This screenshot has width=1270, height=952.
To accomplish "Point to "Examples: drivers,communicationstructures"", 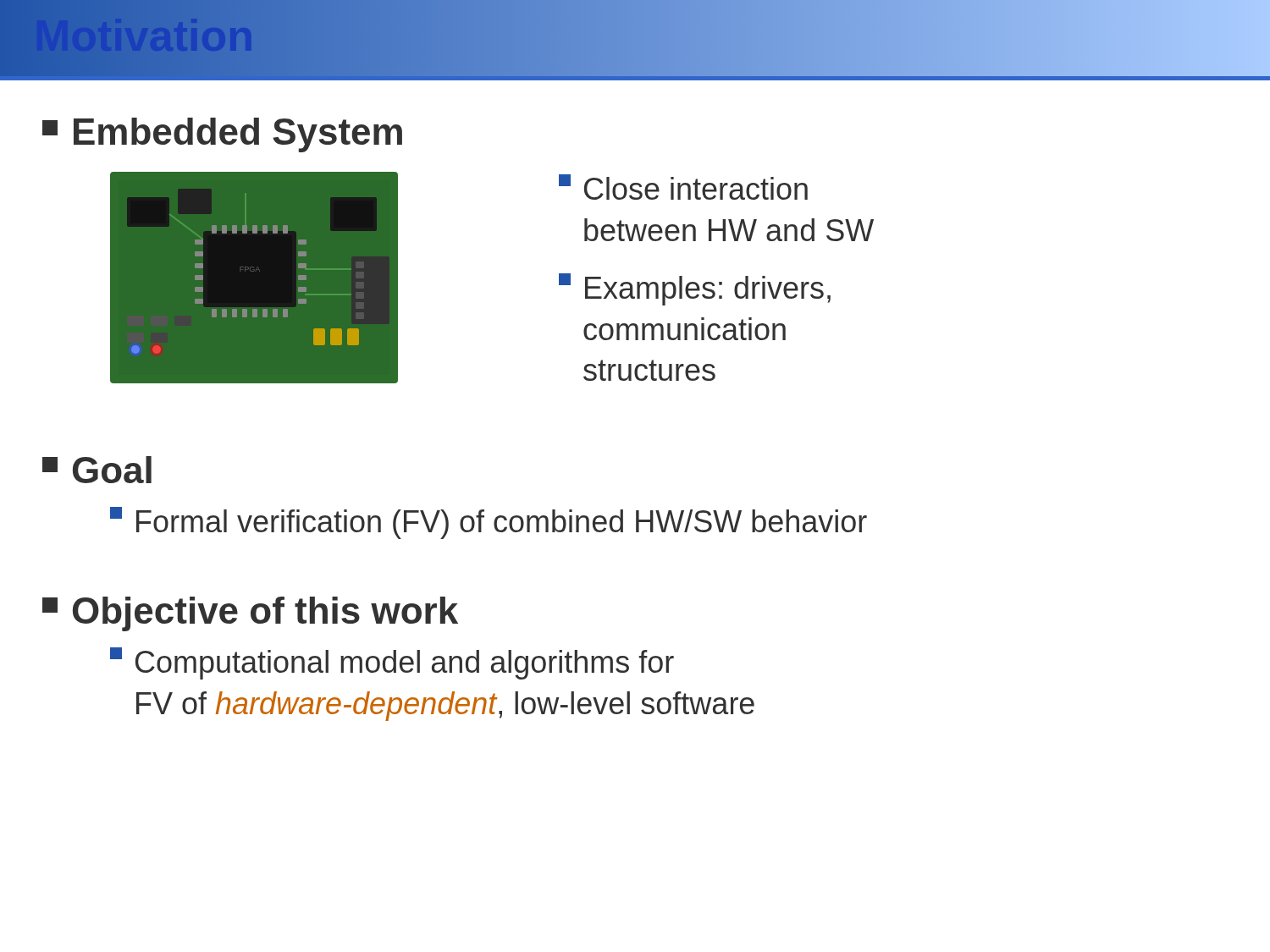I will tap(696, 330).
